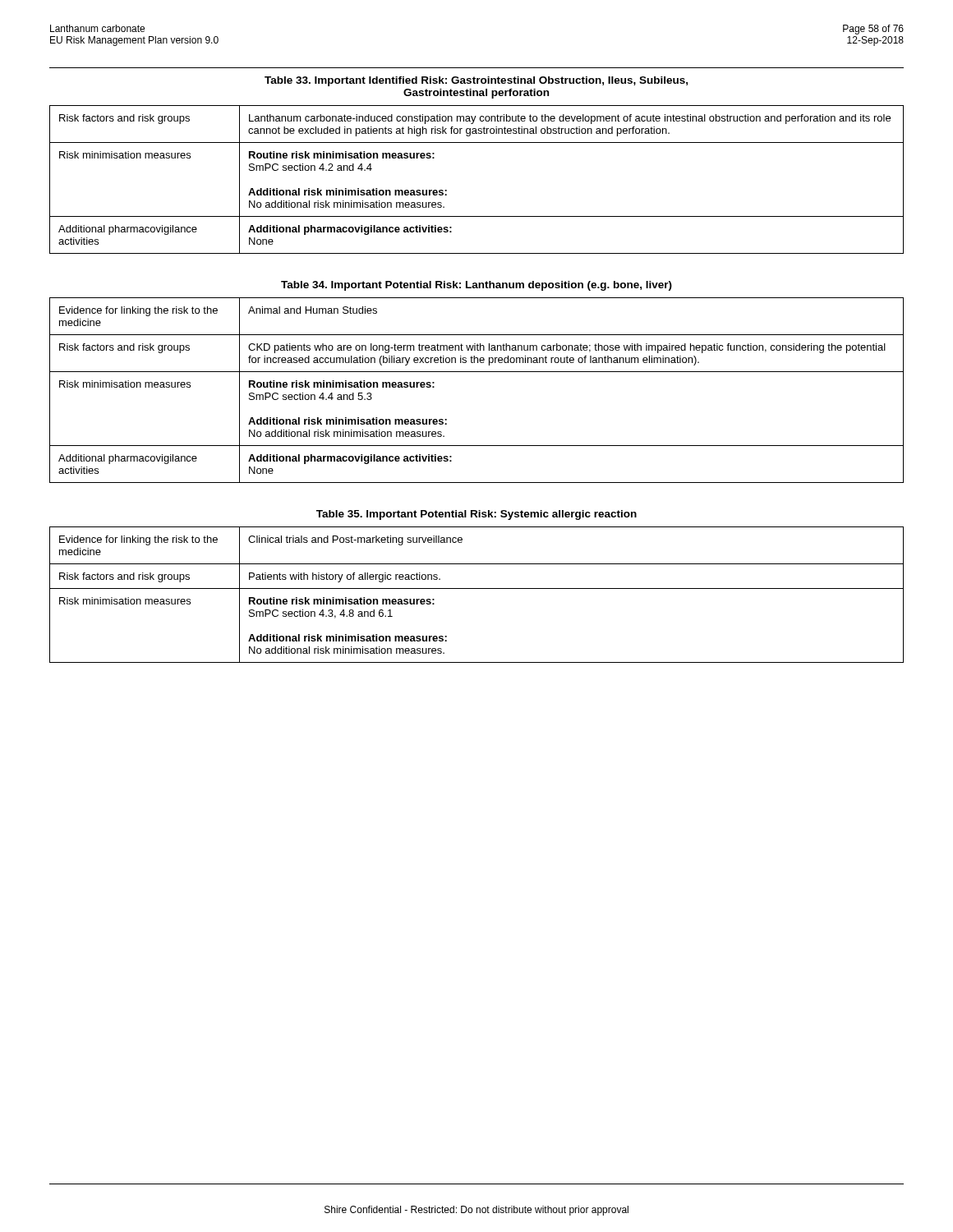Image resolution: width=953 pixels, height=1232 pixels.
Task: Where does it say "Table 35. Important Potential Risk: Systemic allergic reaction"?
Action: [476, 514]
